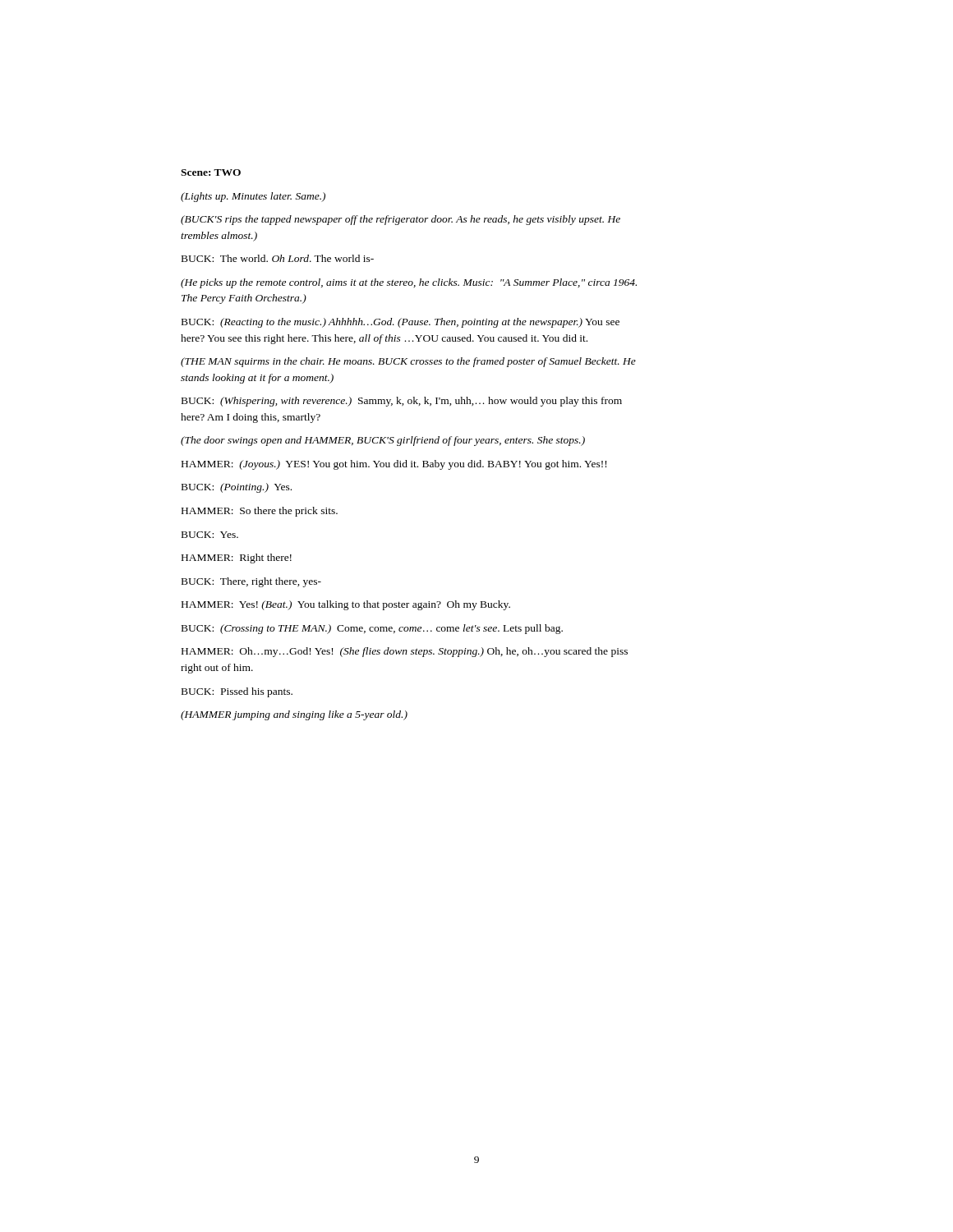Image resolution: width=953 pixels, height=1232 pixels.
Task: Click on the passage starting "(Lights up. Minutes later. Same.)"
Action: (253, 196)
